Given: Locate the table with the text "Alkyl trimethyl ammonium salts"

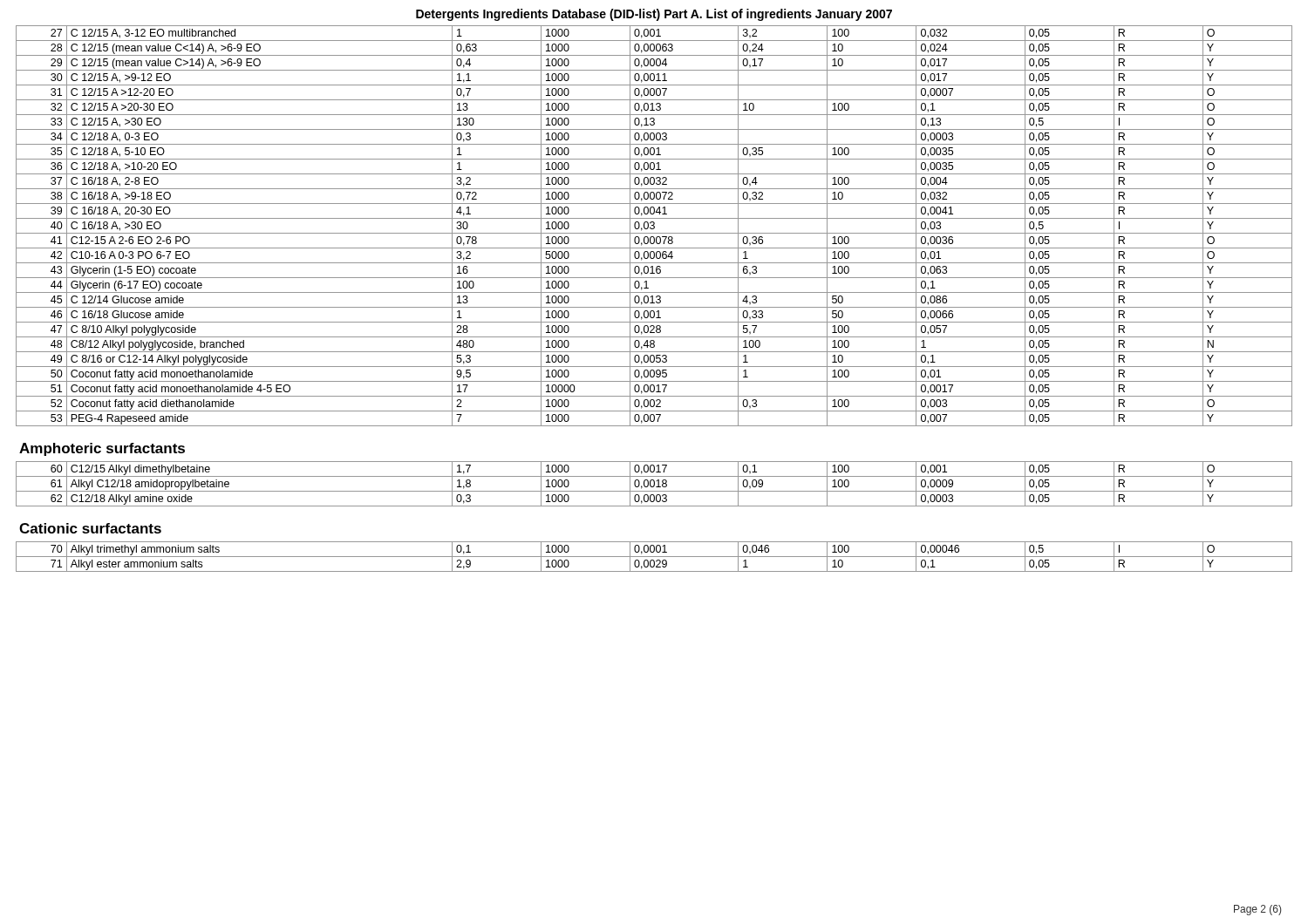Looking at the screenshot, I should click(x=654, y=557).
